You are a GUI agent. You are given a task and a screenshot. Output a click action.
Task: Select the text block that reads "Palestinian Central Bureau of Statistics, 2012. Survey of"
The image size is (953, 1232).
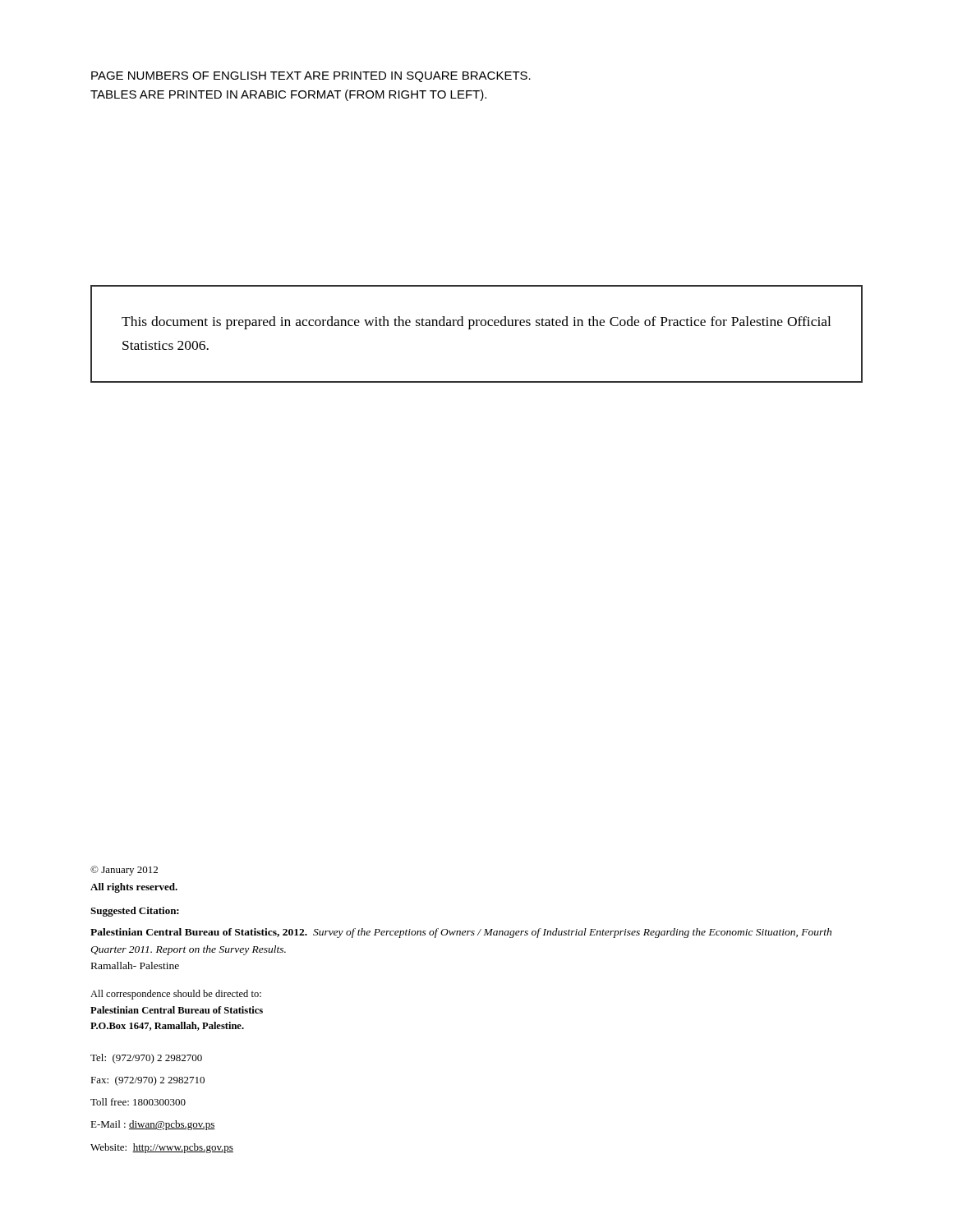tap(461, 933)
